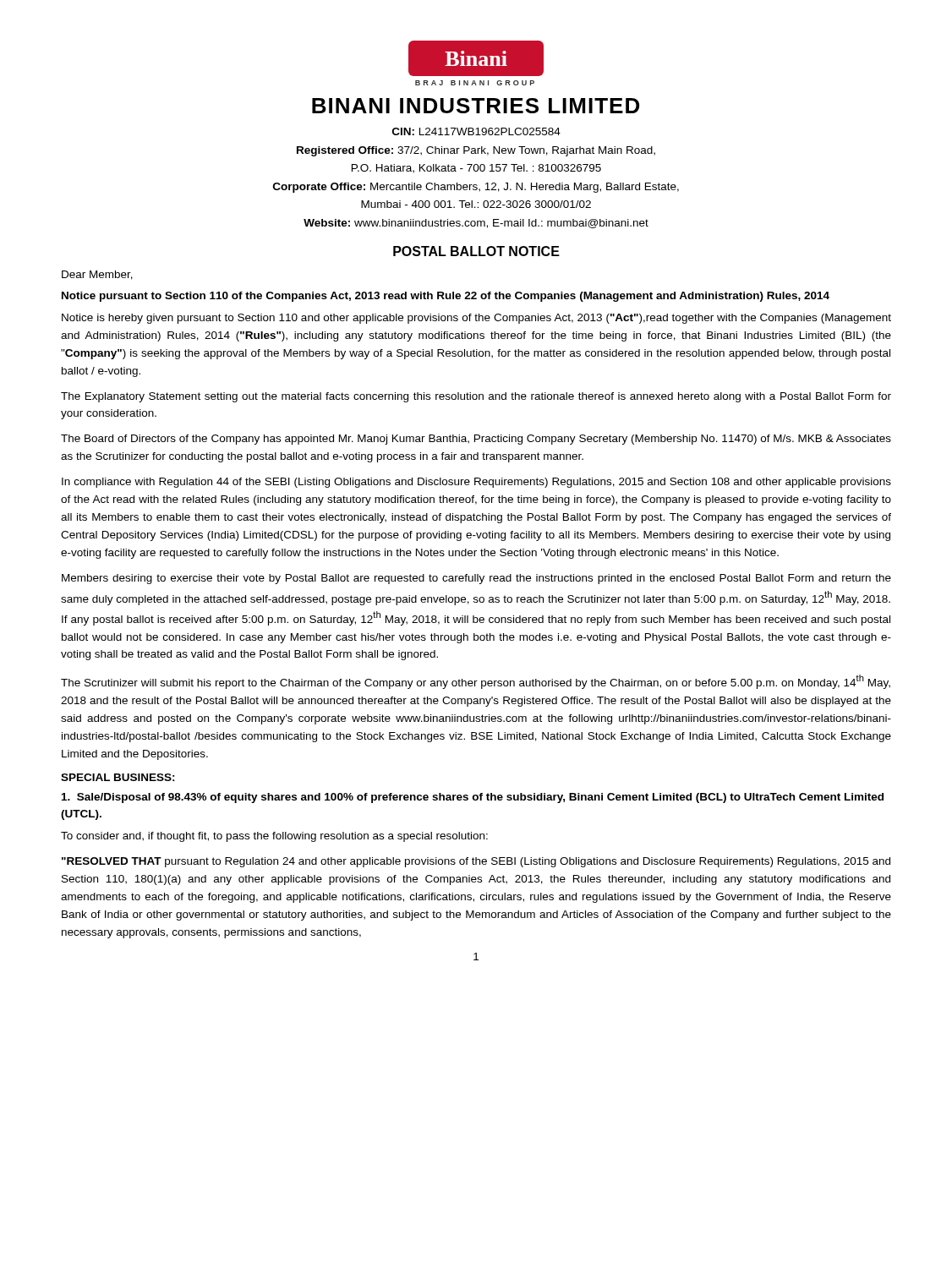Locate the element starting "Notice pursuant to"

[x=445, y=295]
